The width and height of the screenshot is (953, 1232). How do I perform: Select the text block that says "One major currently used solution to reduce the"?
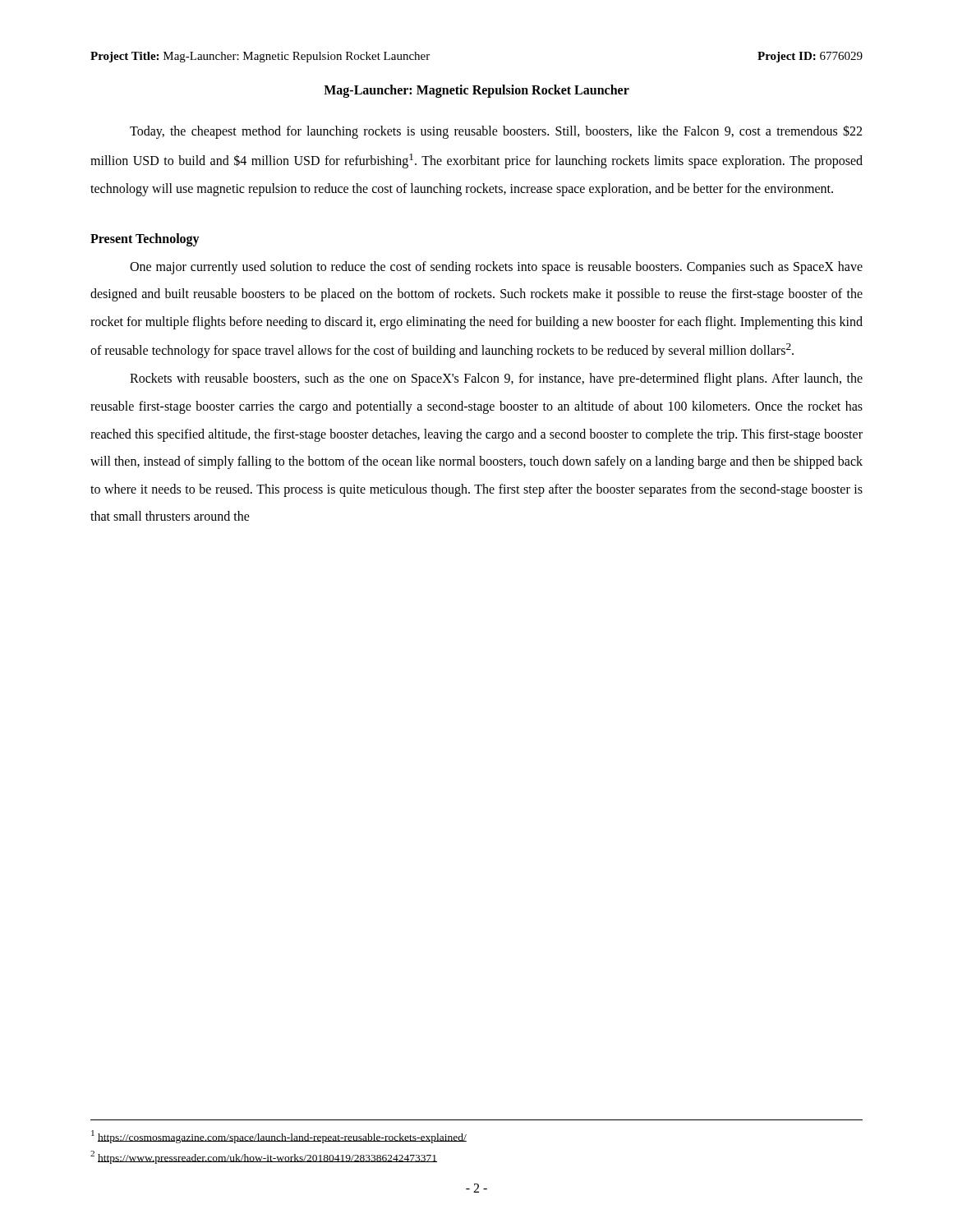pos(476,309)
